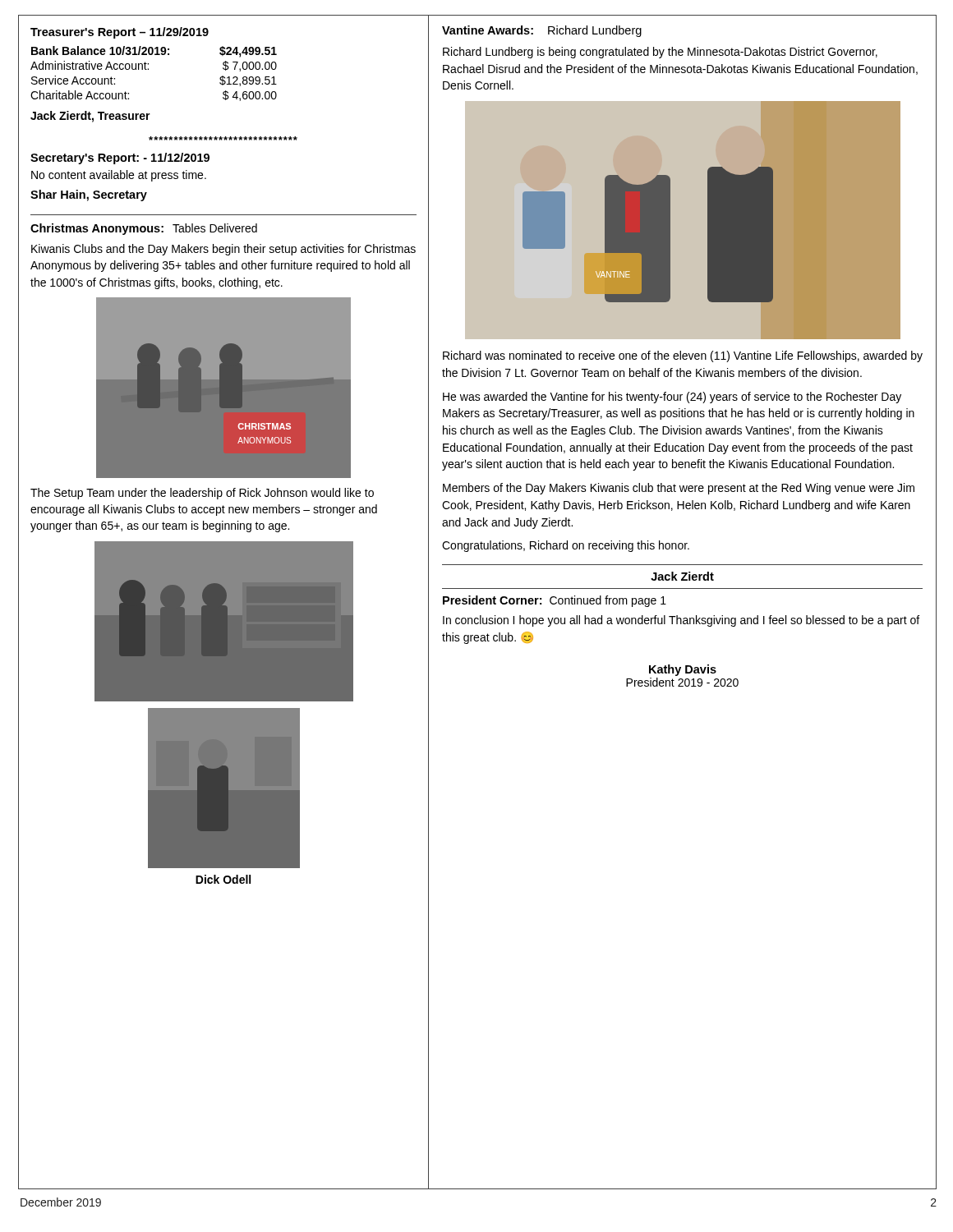
Task: Click where it says "Treasurer's Report – 11/29/2019"
Action: click(120, 32)
